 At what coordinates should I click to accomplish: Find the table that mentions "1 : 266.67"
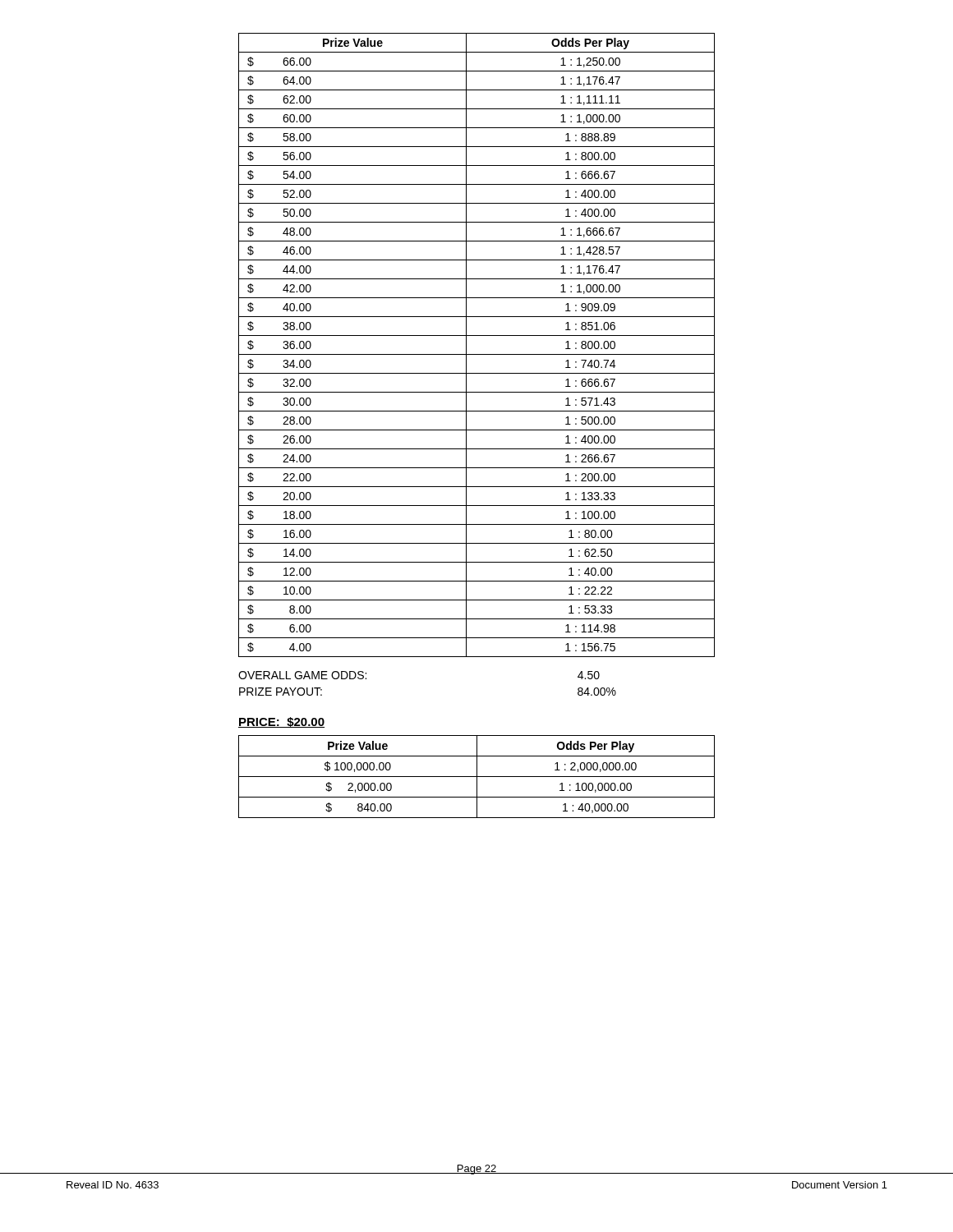[476, 345]
